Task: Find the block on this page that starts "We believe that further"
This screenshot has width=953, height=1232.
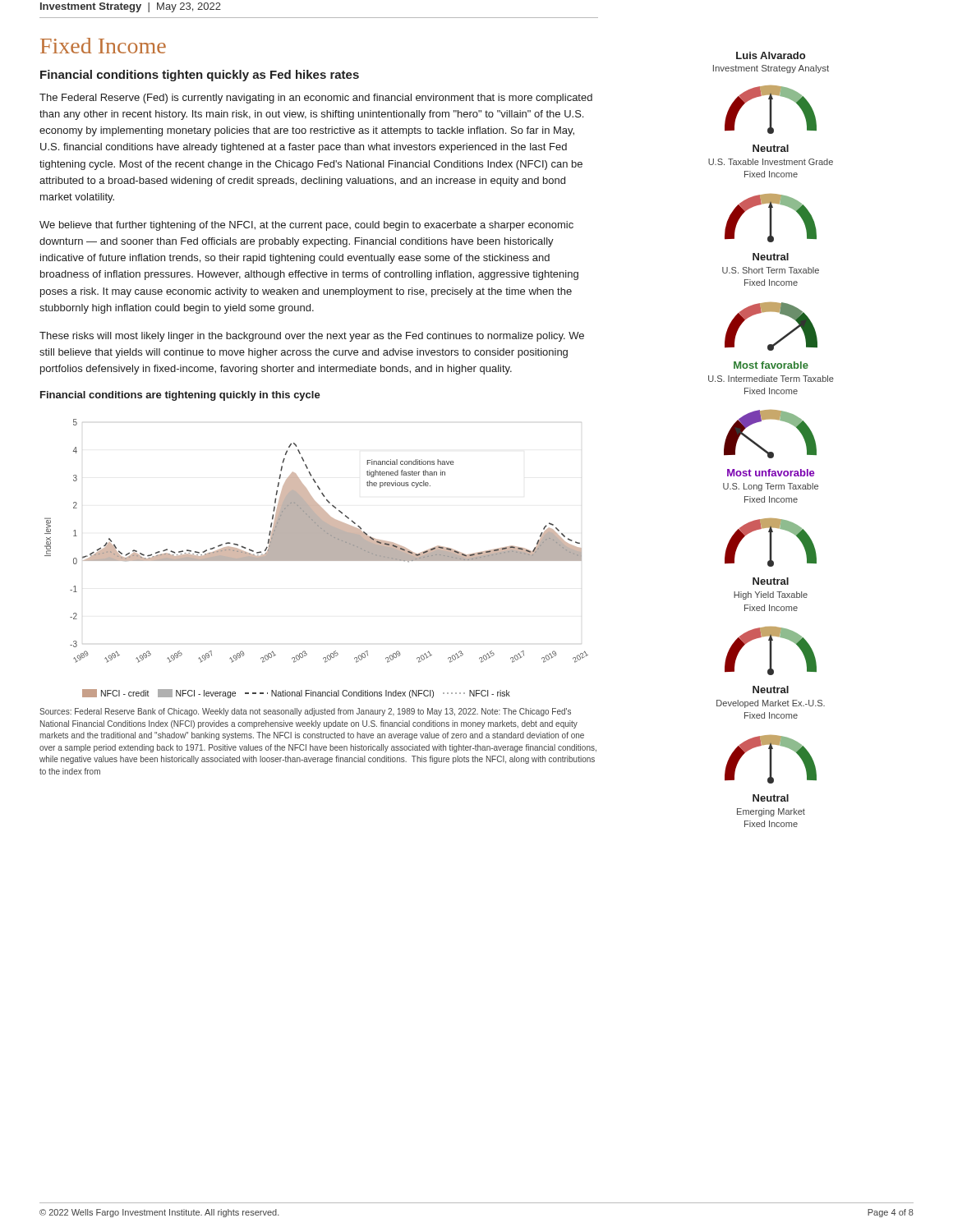Action: [x=319, y=266]
